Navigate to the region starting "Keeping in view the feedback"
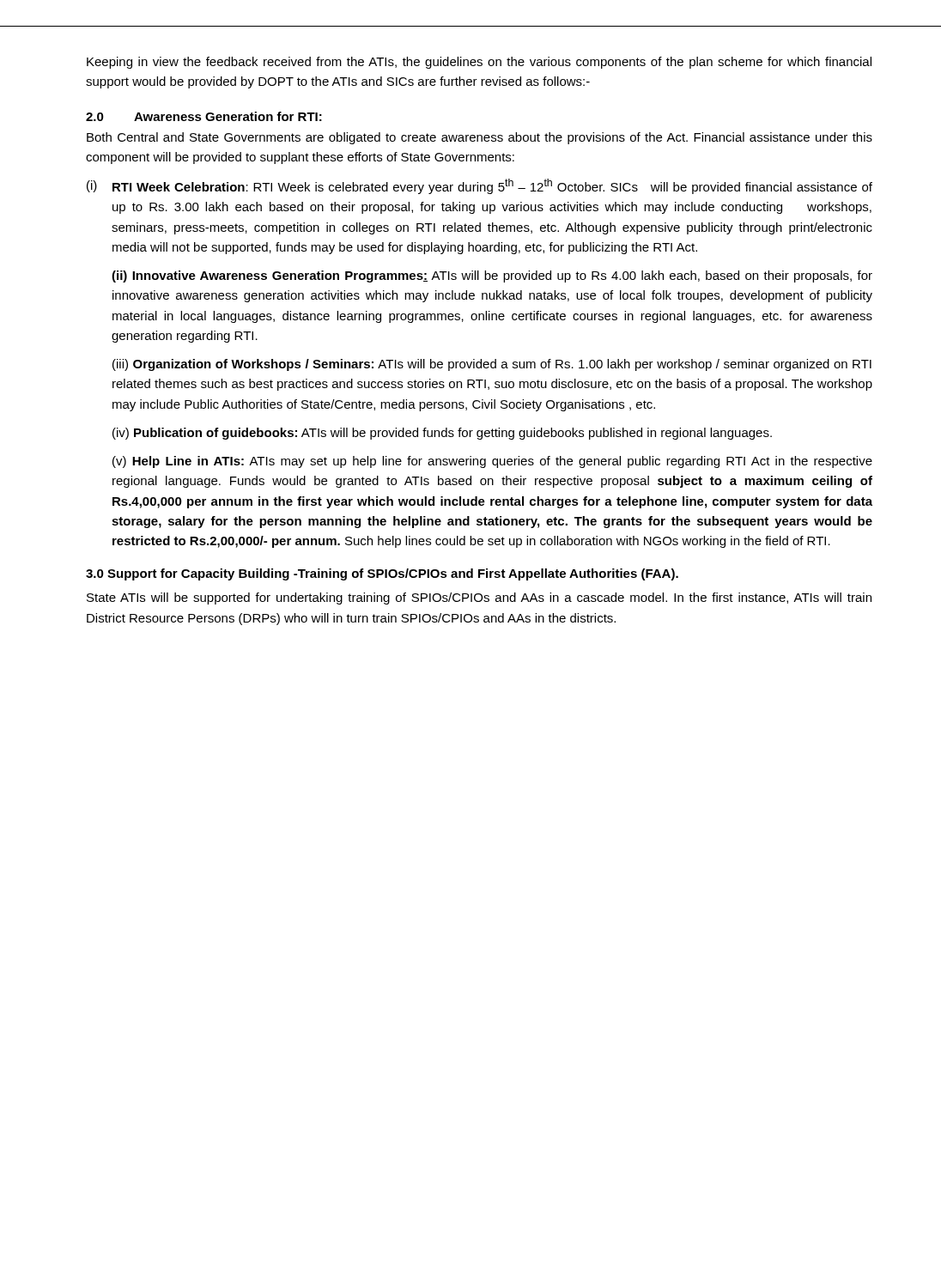 pos(479,71)
